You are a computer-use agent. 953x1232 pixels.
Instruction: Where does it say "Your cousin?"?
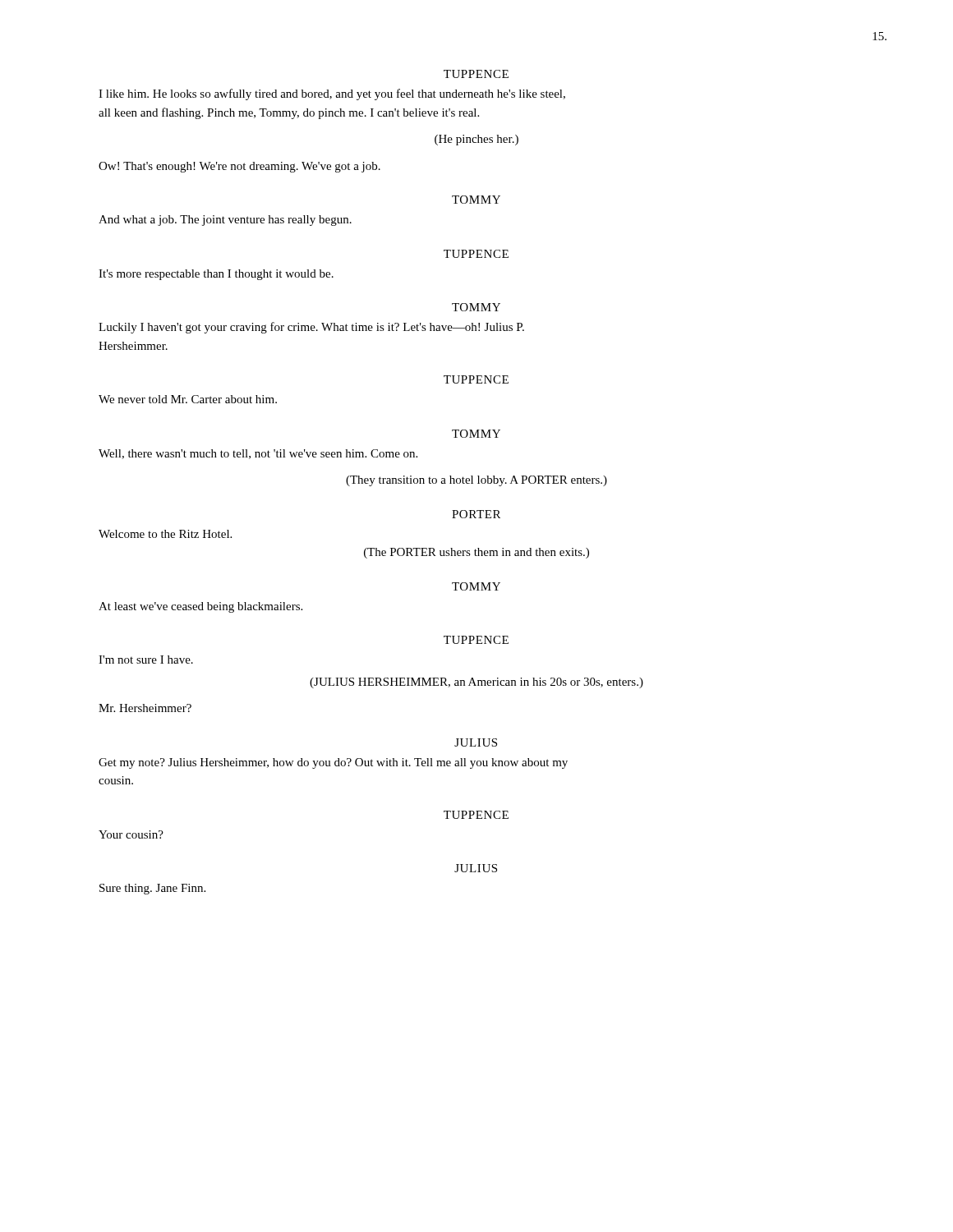pos(131,834)
